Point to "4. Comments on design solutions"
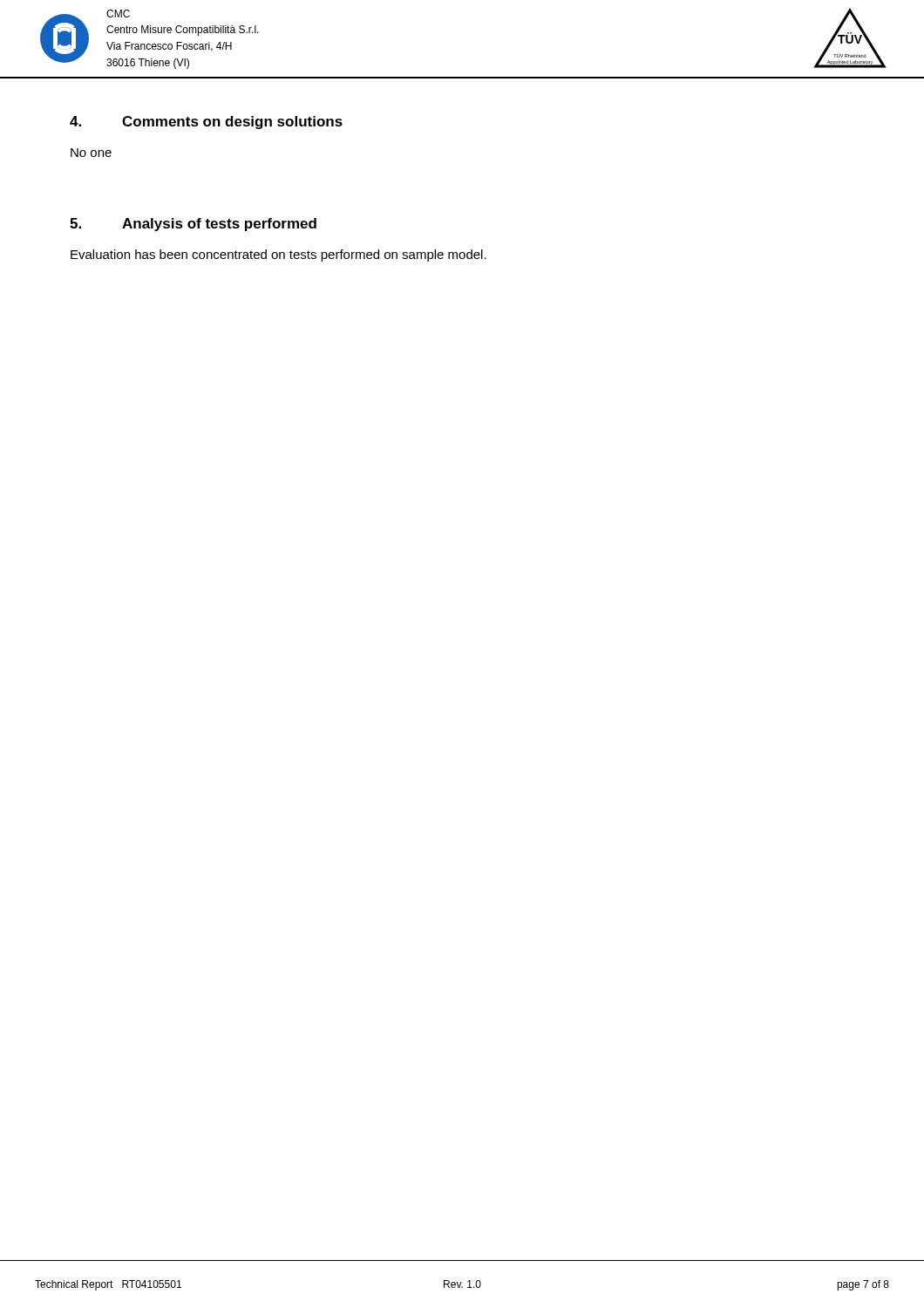The height and width of the screenshot is (1308, 924). (x=206, y=122)
